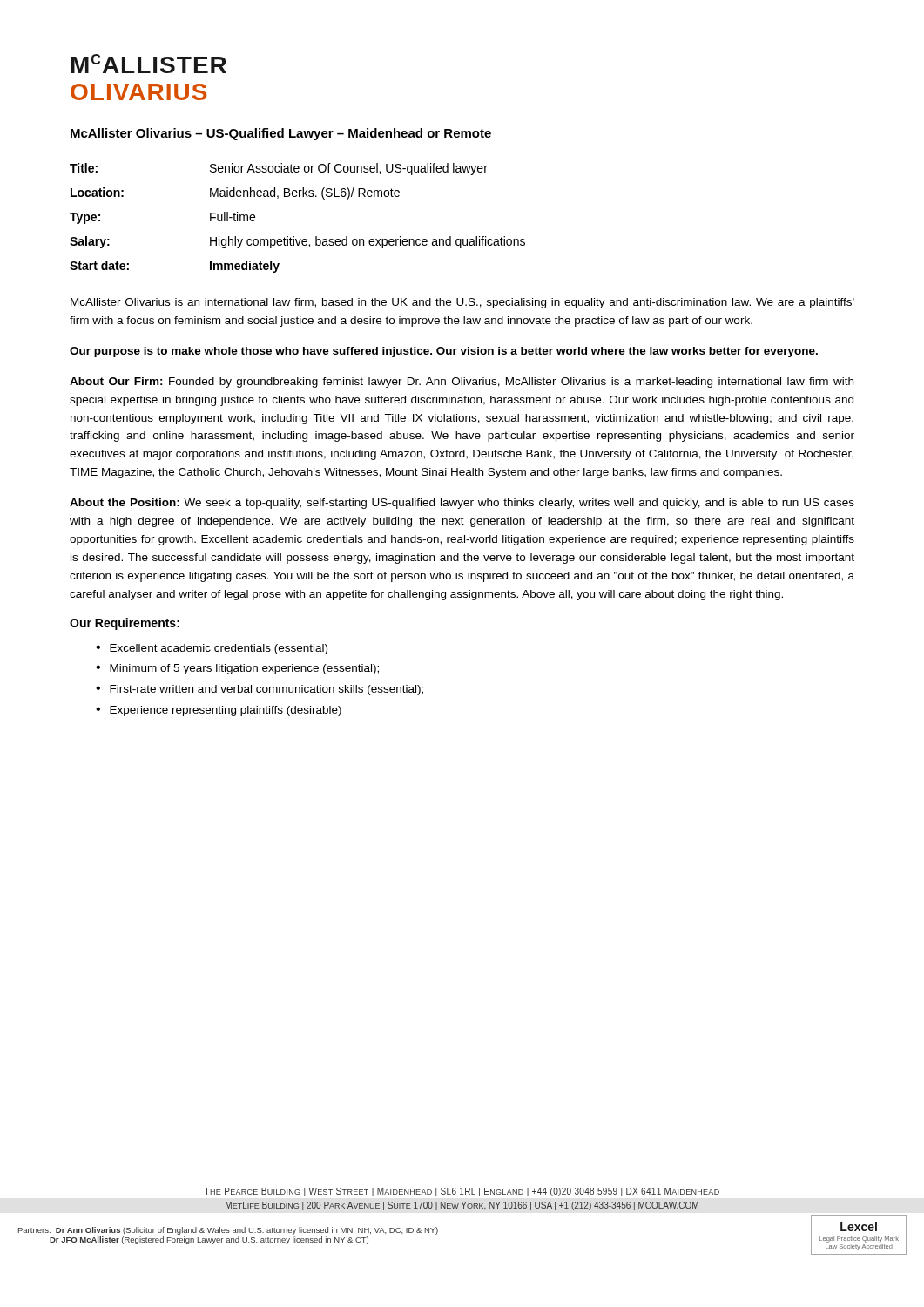The height and width of the screenshot is (1307, 924).
Task: Select the passage starting "McAllister Olivarius is an international law firm,"
Action: click(x=462, y=311)
